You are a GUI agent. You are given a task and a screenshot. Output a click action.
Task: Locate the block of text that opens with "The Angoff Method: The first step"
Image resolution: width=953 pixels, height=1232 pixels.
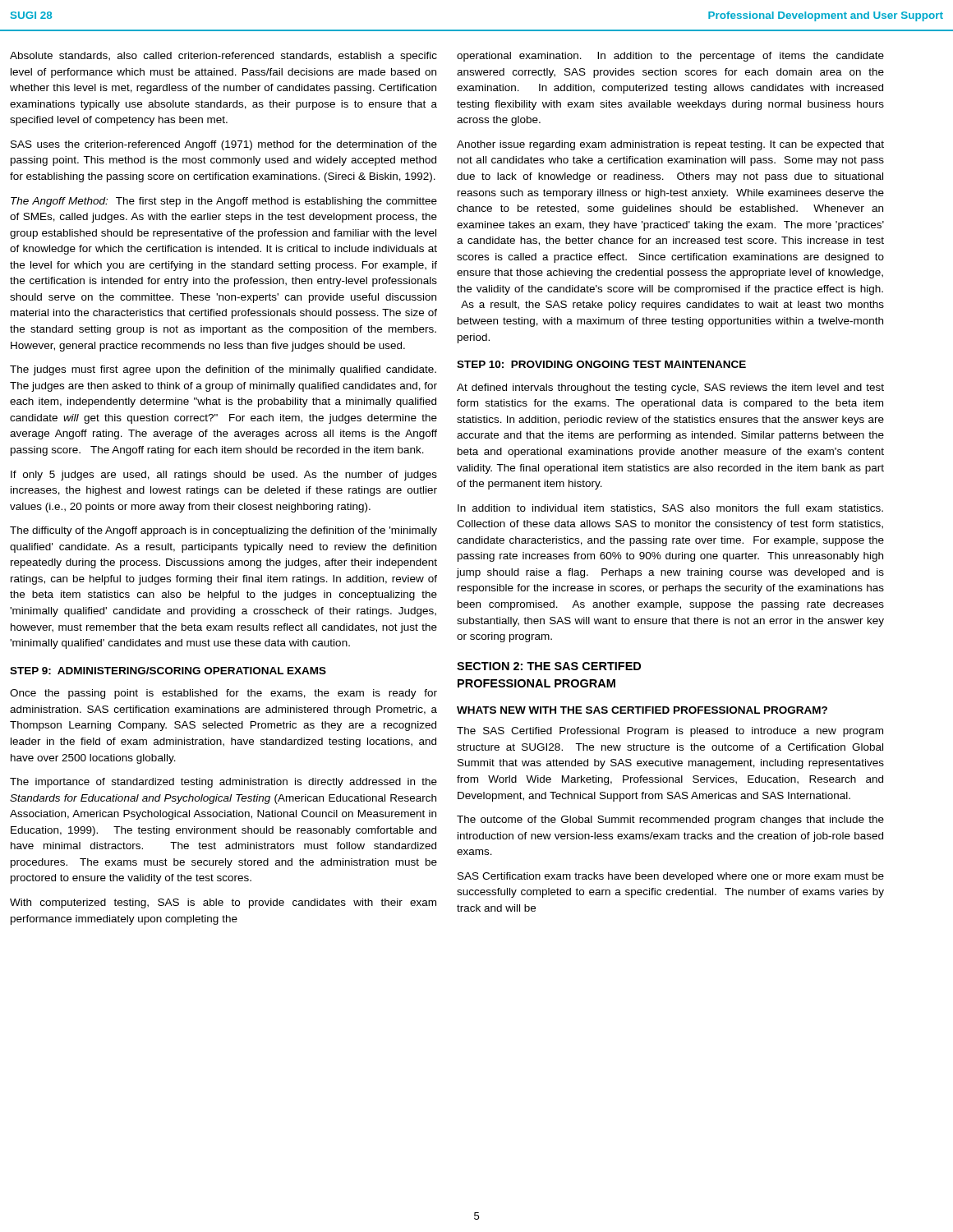(x=223, y=273)
